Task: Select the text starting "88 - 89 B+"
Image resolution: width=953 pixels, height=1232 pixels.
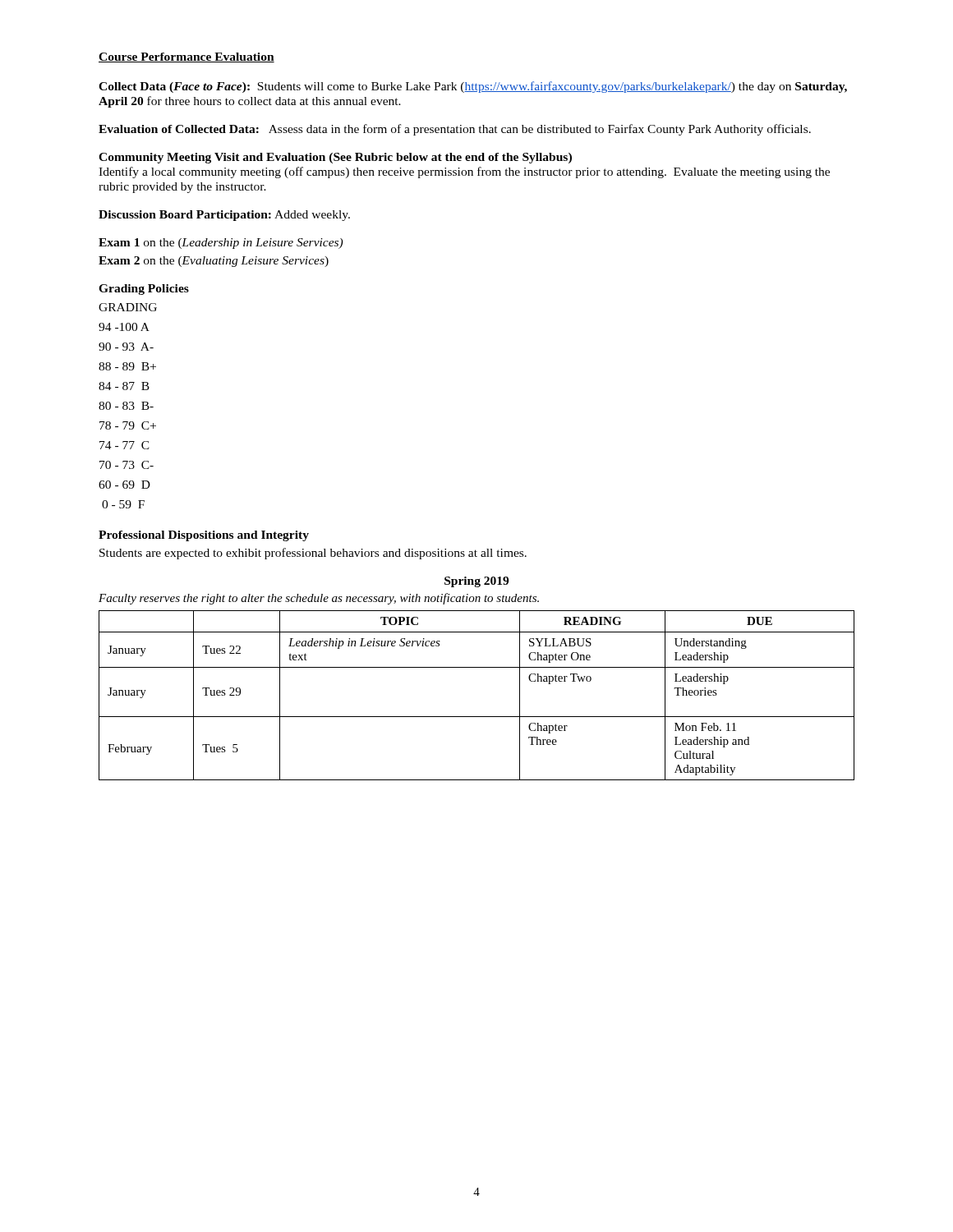Action: 128,366
